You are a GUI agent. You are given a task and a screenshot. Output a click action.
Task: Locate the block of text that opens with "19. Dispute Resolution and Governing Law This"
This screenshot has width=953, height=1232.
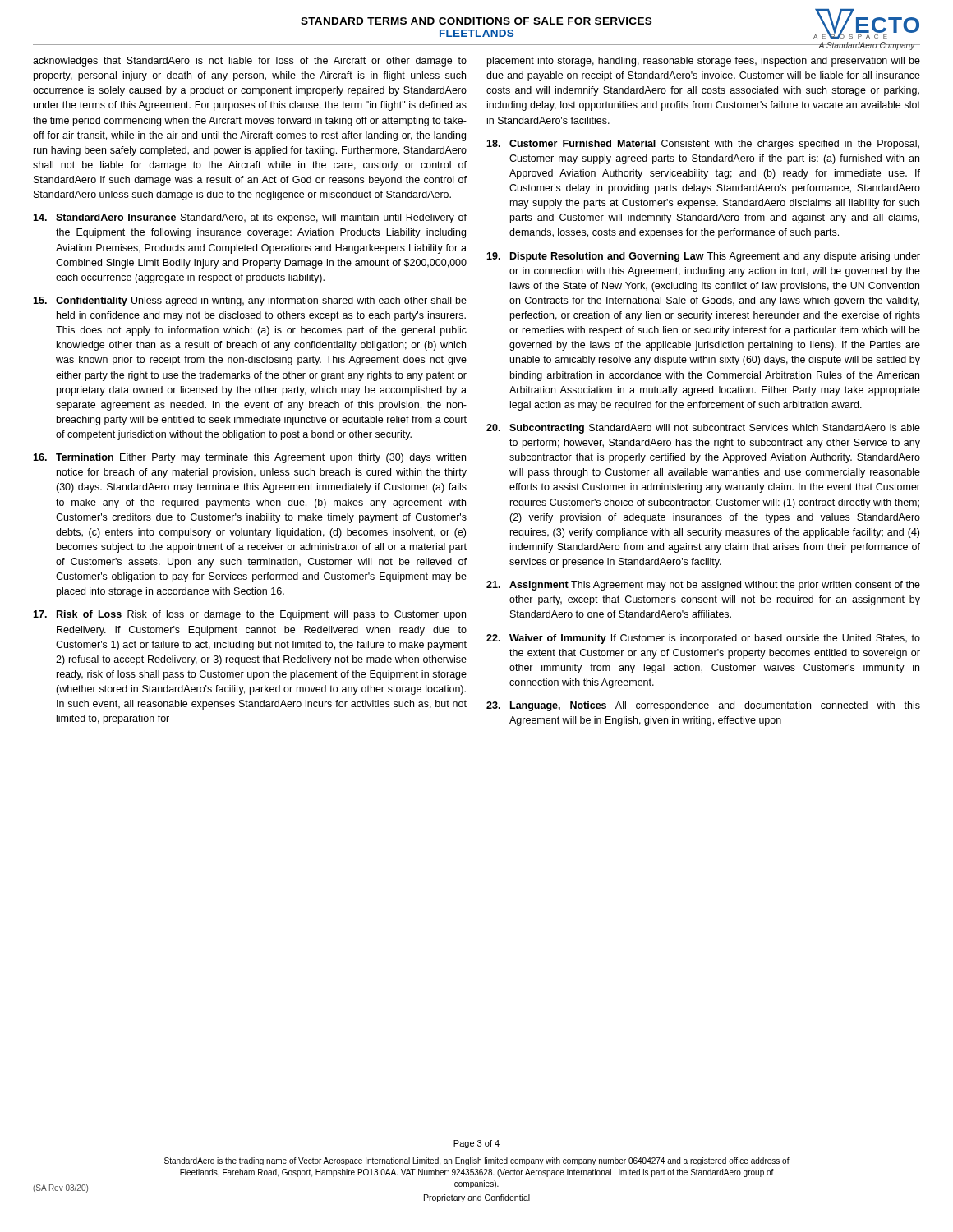coord(703,330)
